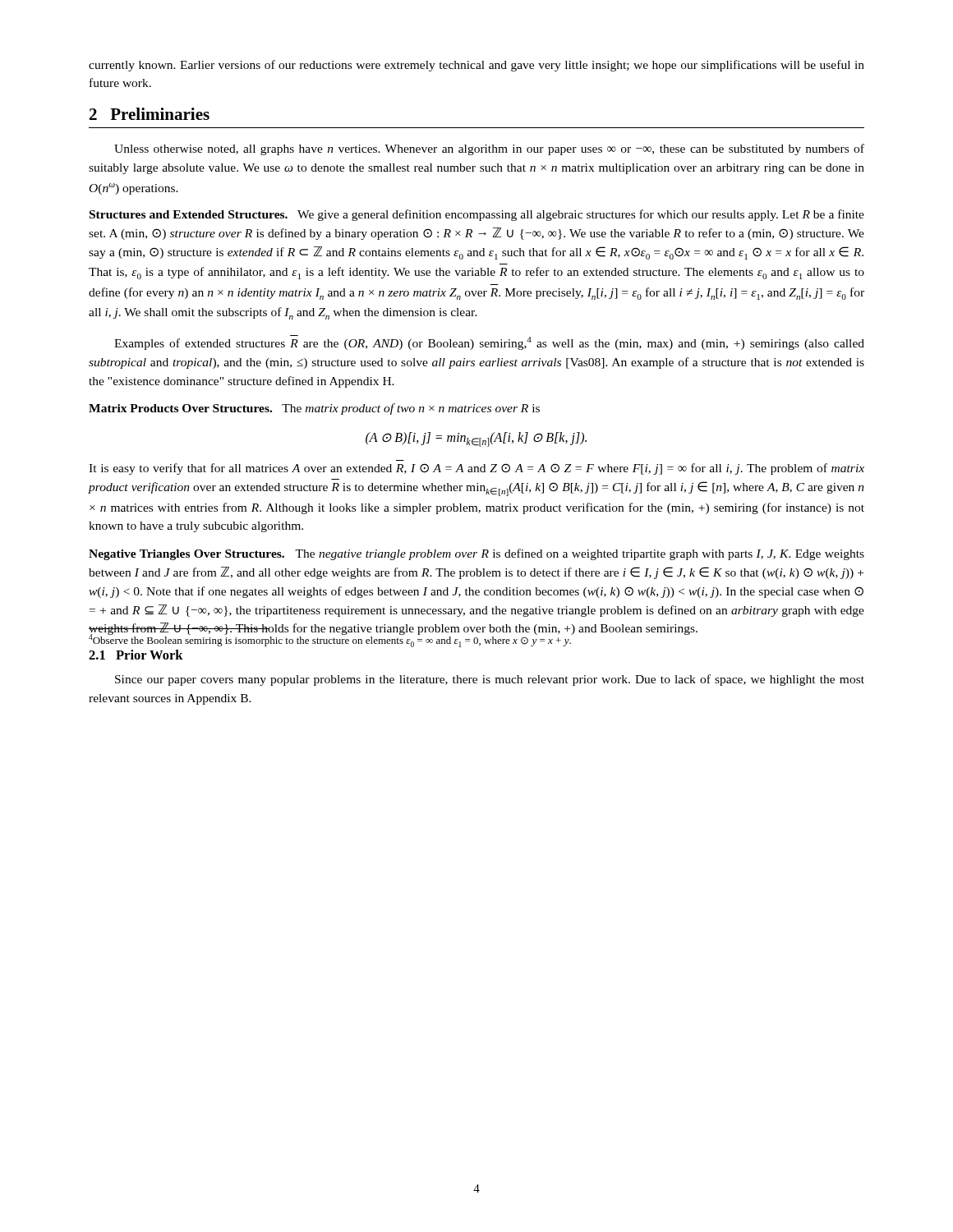The image size is (953, 1232).
Task: Click a formula
Action: pyautogui.click(x=476, y=439)
